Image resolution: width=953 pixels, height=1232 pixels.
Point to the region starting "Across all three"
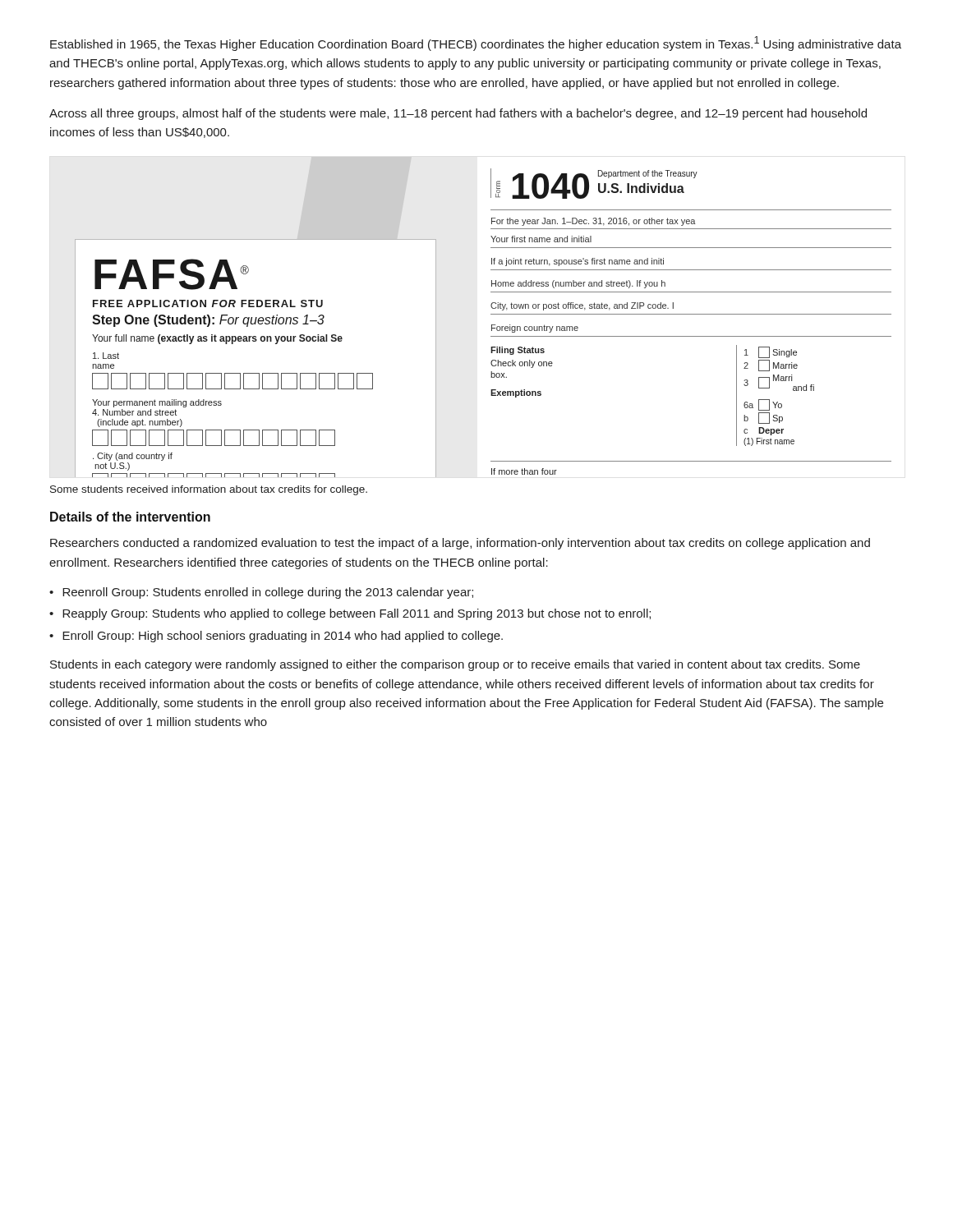tap(458, 122)
